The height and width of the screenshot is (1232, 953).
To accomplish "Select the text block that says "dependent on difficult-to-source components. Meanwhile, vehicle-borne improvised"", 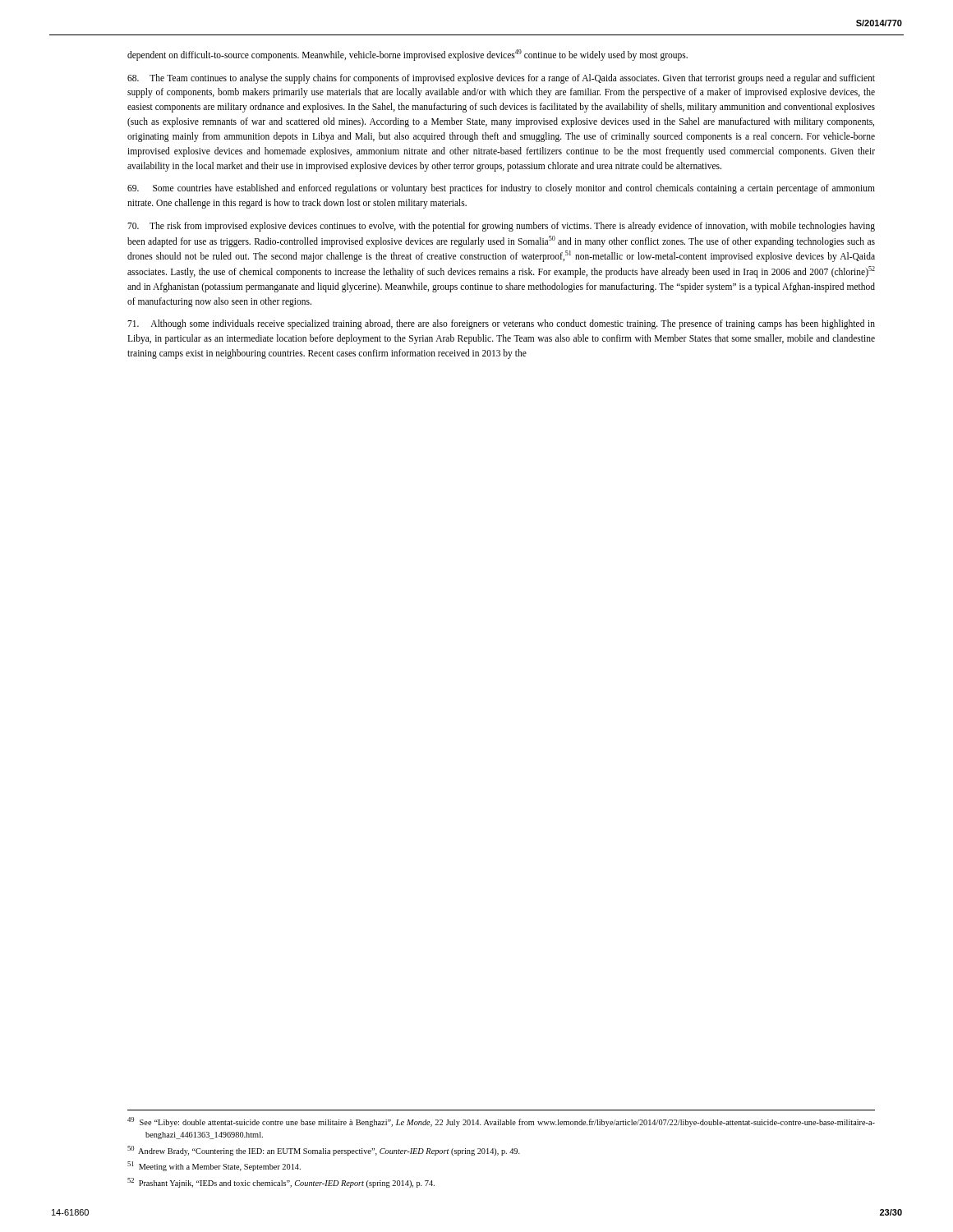I will (x=408, y=54).
